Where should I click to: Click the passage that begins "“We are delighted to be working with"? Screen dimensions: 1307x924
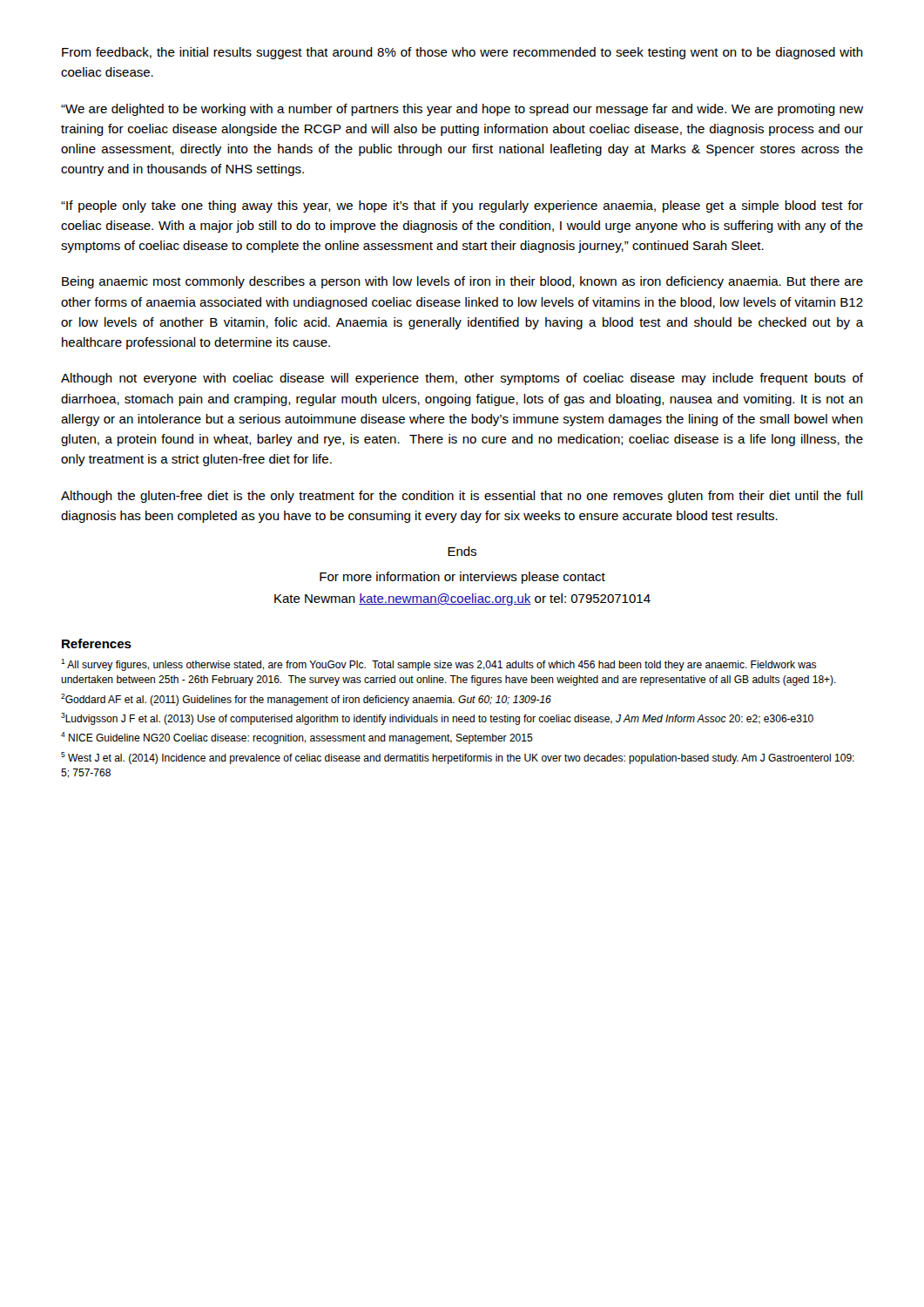click(462, 138)
